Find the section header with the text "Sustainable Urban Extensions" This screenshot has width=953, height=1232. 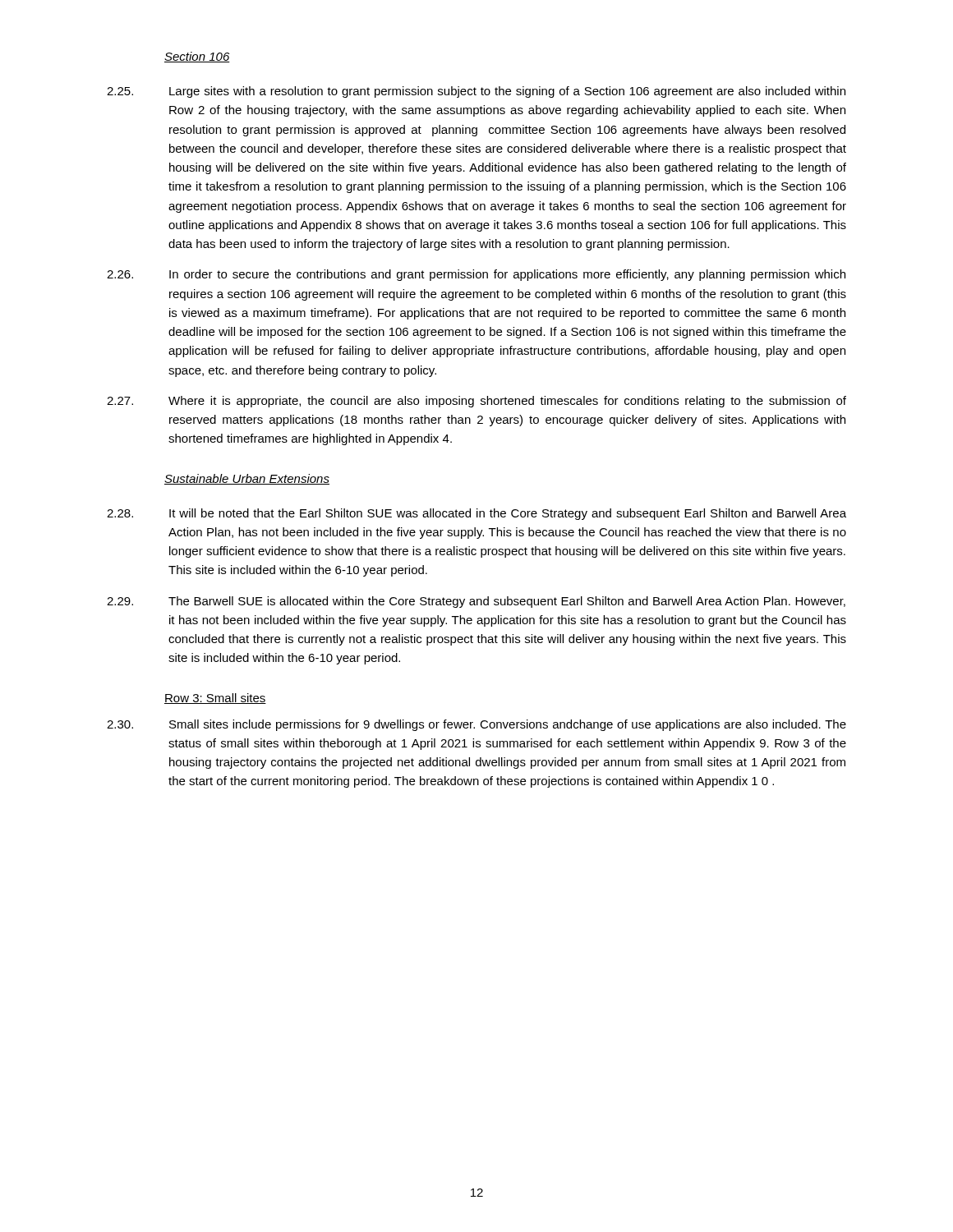tap(247, 478)
